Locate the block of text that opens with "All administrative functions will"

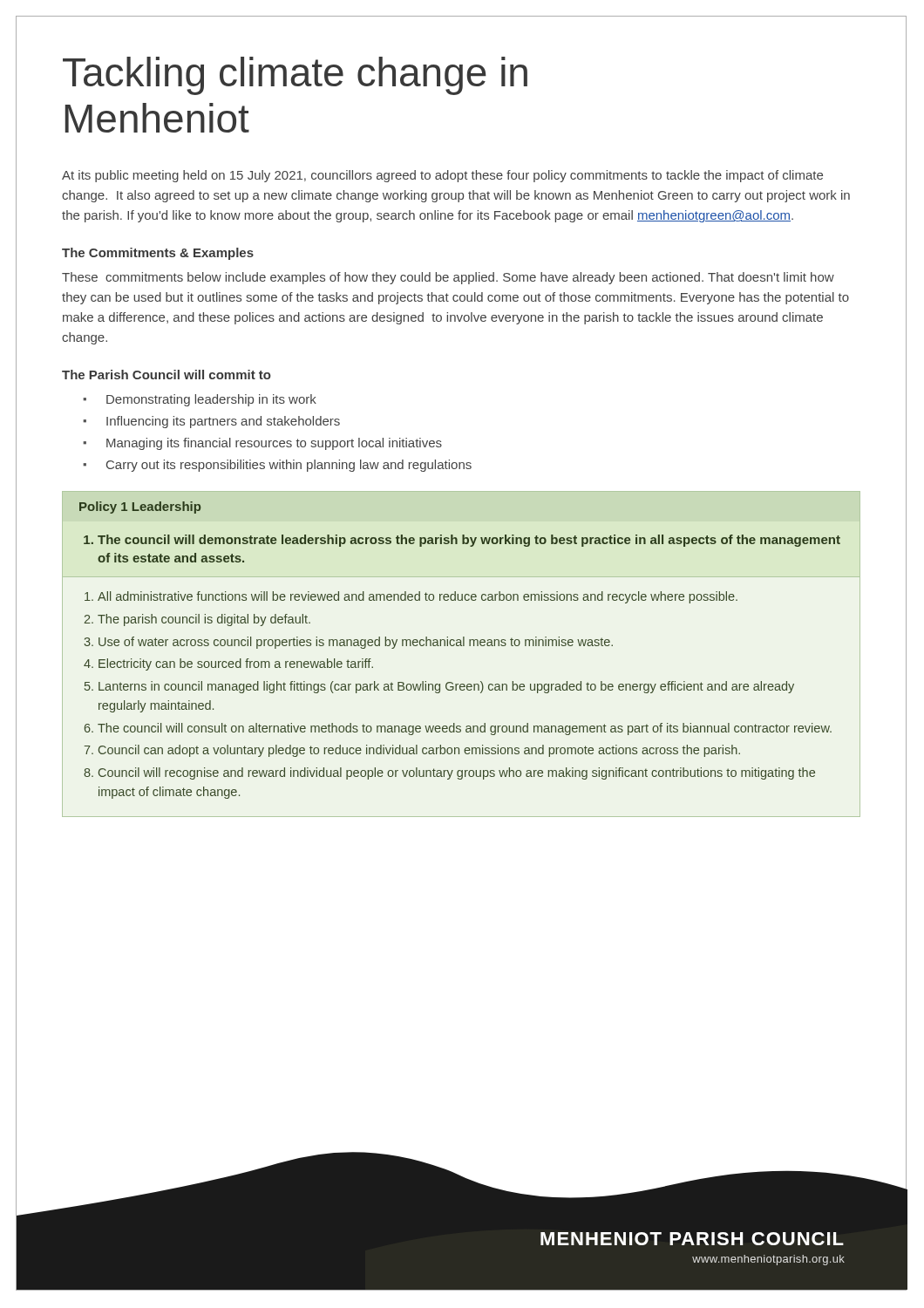click(418, 597)
